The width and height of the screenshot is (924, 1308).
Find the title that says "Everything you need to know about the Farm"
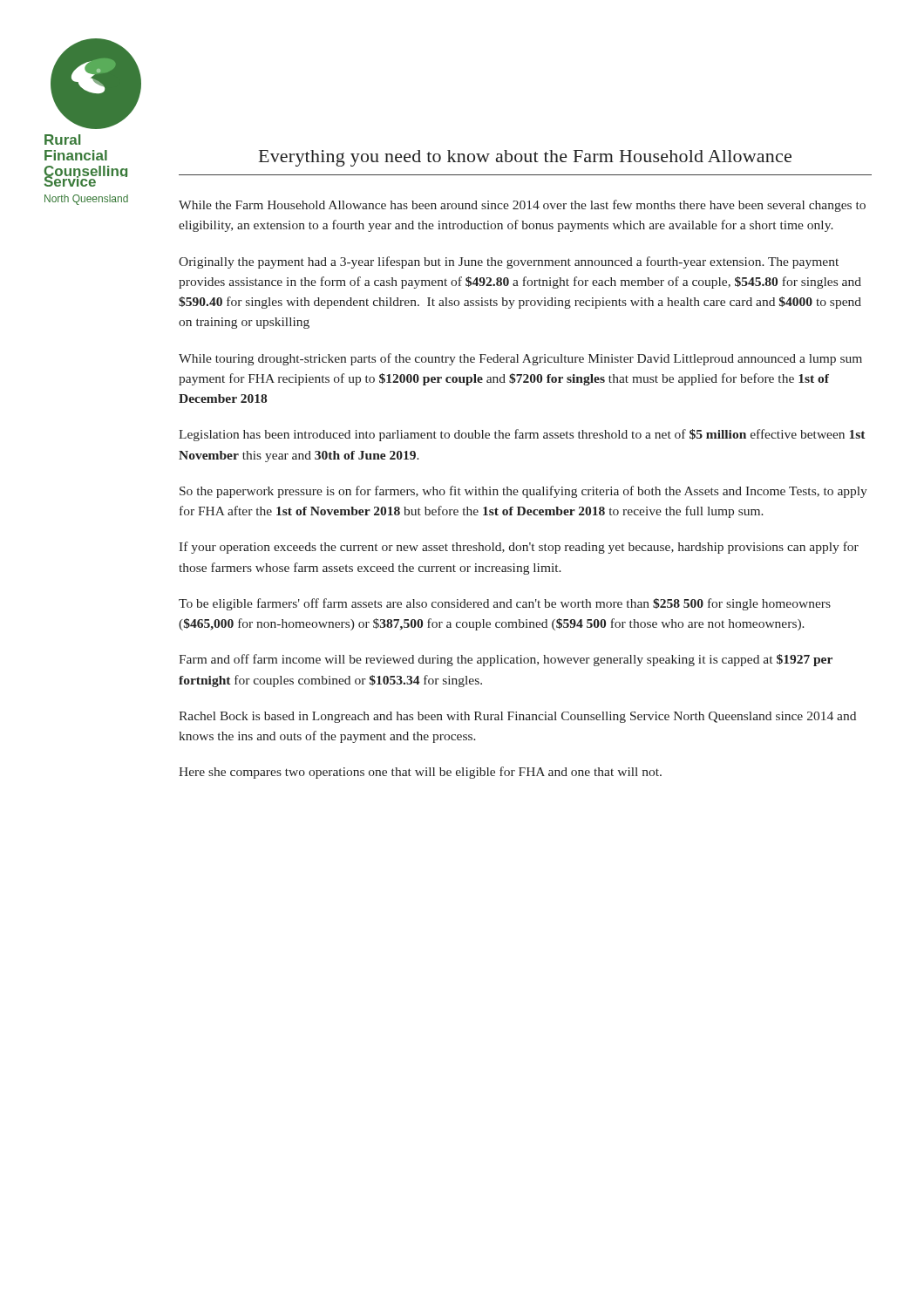tap(525, 156)
